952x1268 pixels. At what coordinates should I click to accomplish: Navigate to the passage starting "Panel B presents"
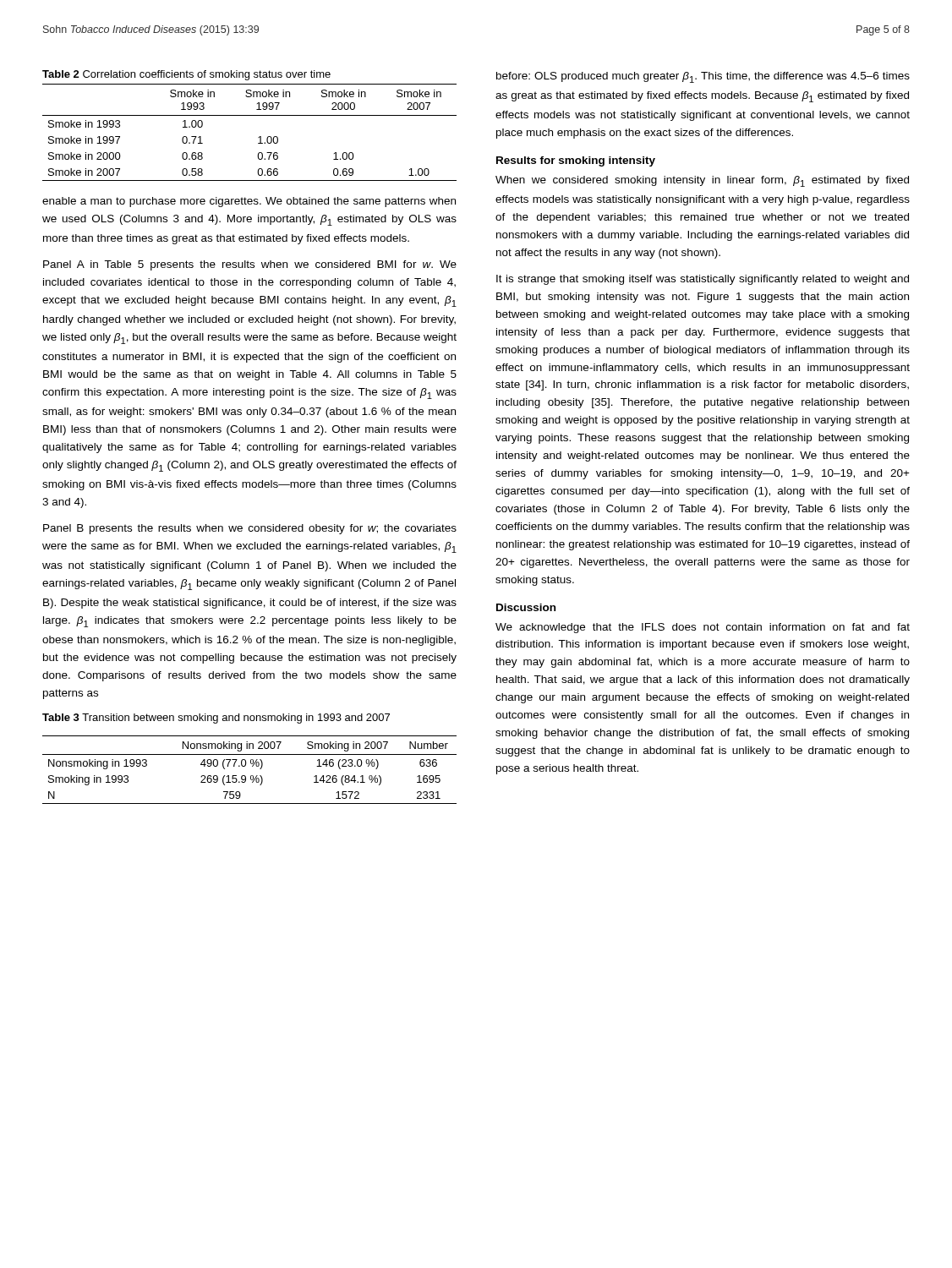[x=249, y=610]
